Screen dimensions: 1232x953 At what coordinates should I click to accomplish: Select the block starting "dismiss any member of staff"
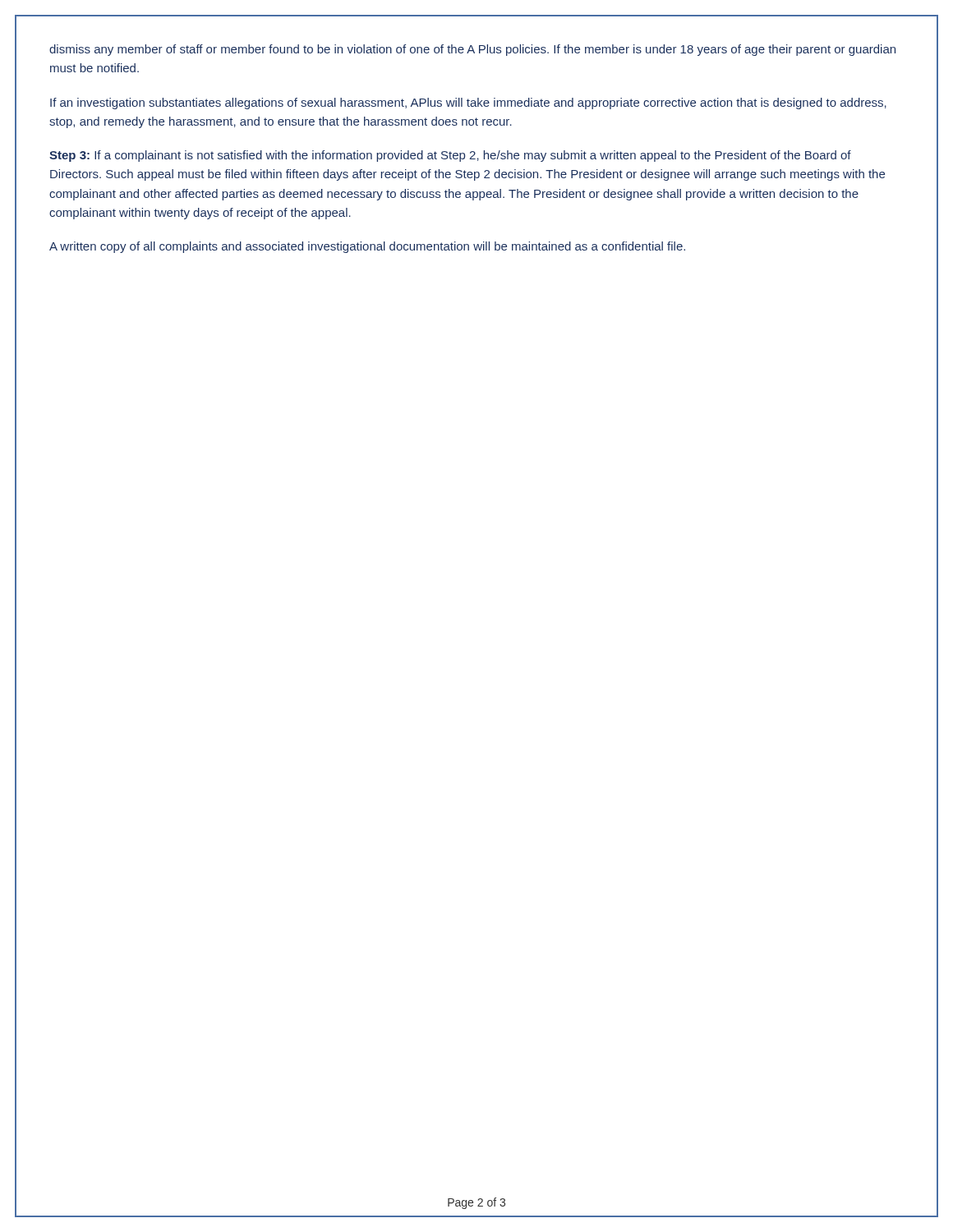pyautogui.click(x=473, y=58)
